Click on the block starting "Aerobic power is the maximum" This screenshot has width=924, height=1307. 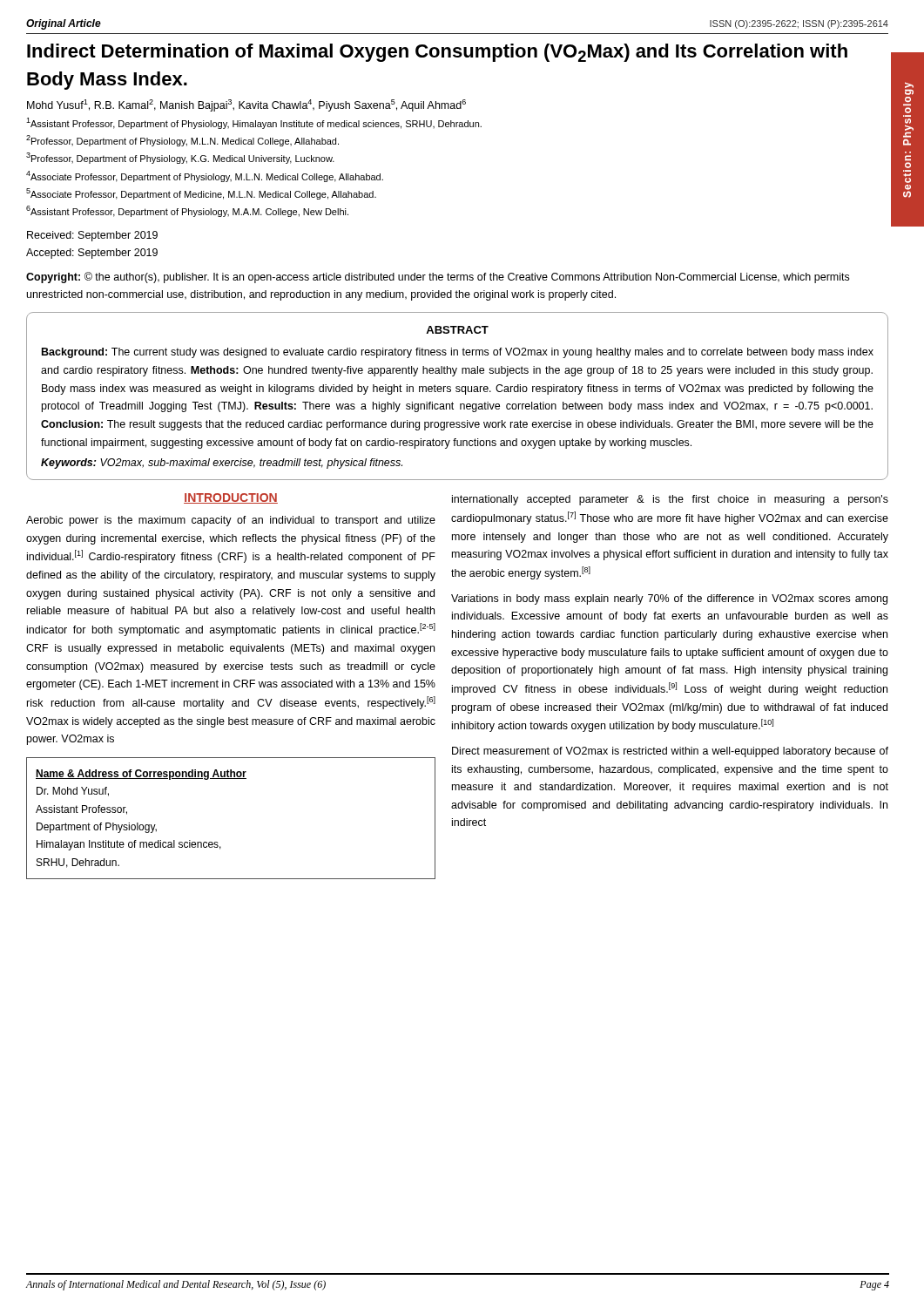(x=231, y=630)
